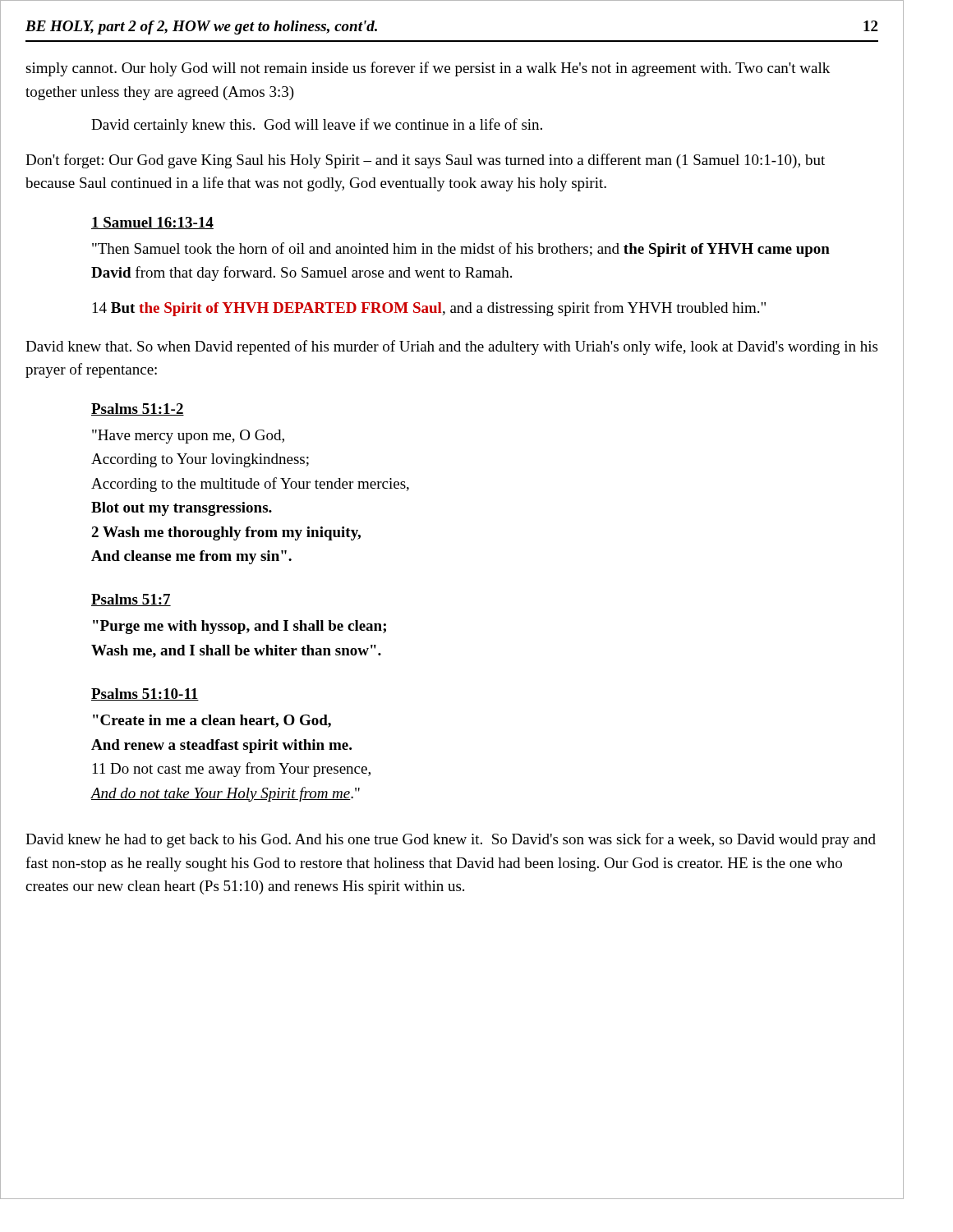Locate the text block containing "simply cannot. Our holy God will not remain"
The image size is (953, 1232).
point(428,79)
